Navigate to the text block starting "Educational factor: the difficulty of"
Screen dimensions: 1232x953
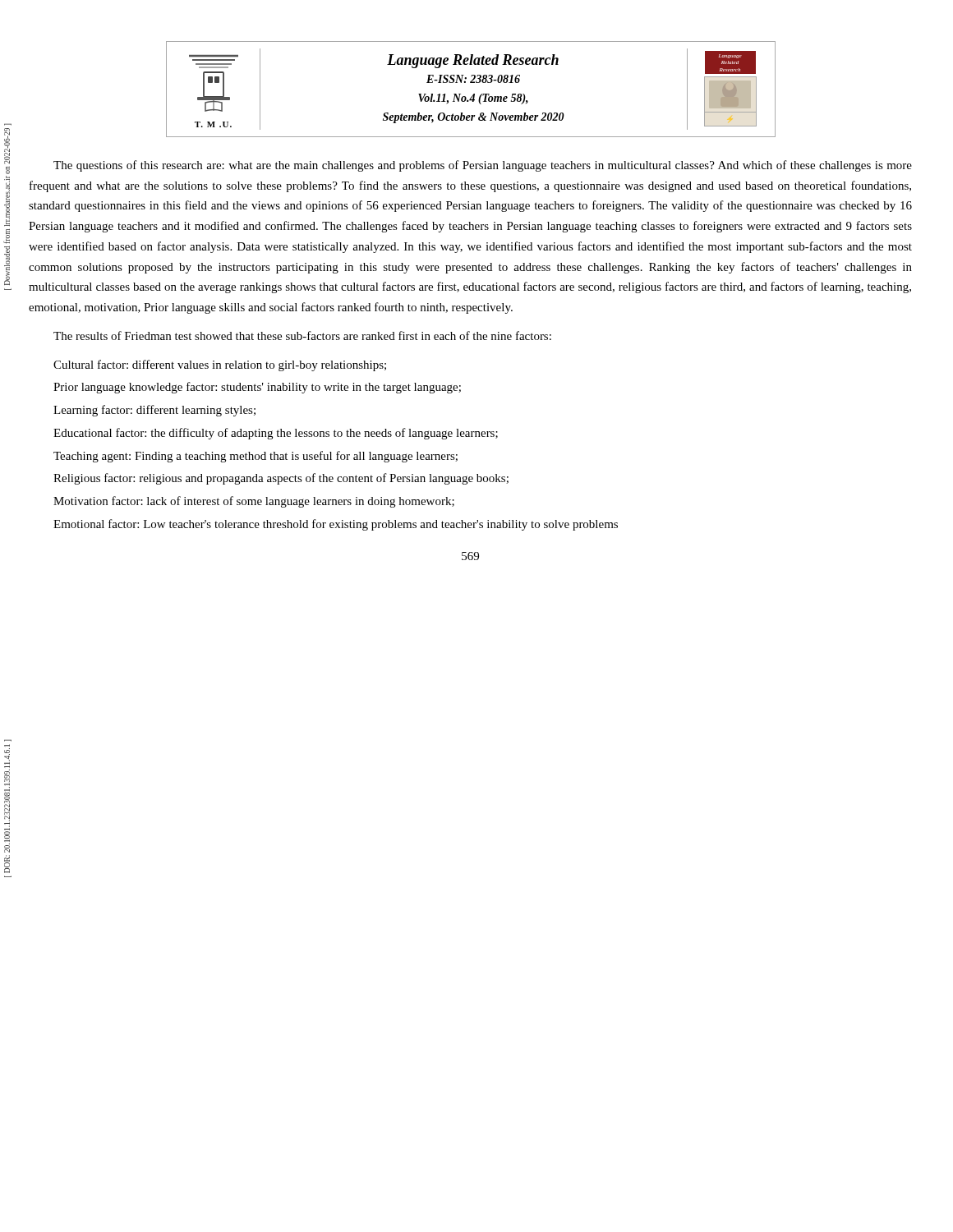pos(276,433)
